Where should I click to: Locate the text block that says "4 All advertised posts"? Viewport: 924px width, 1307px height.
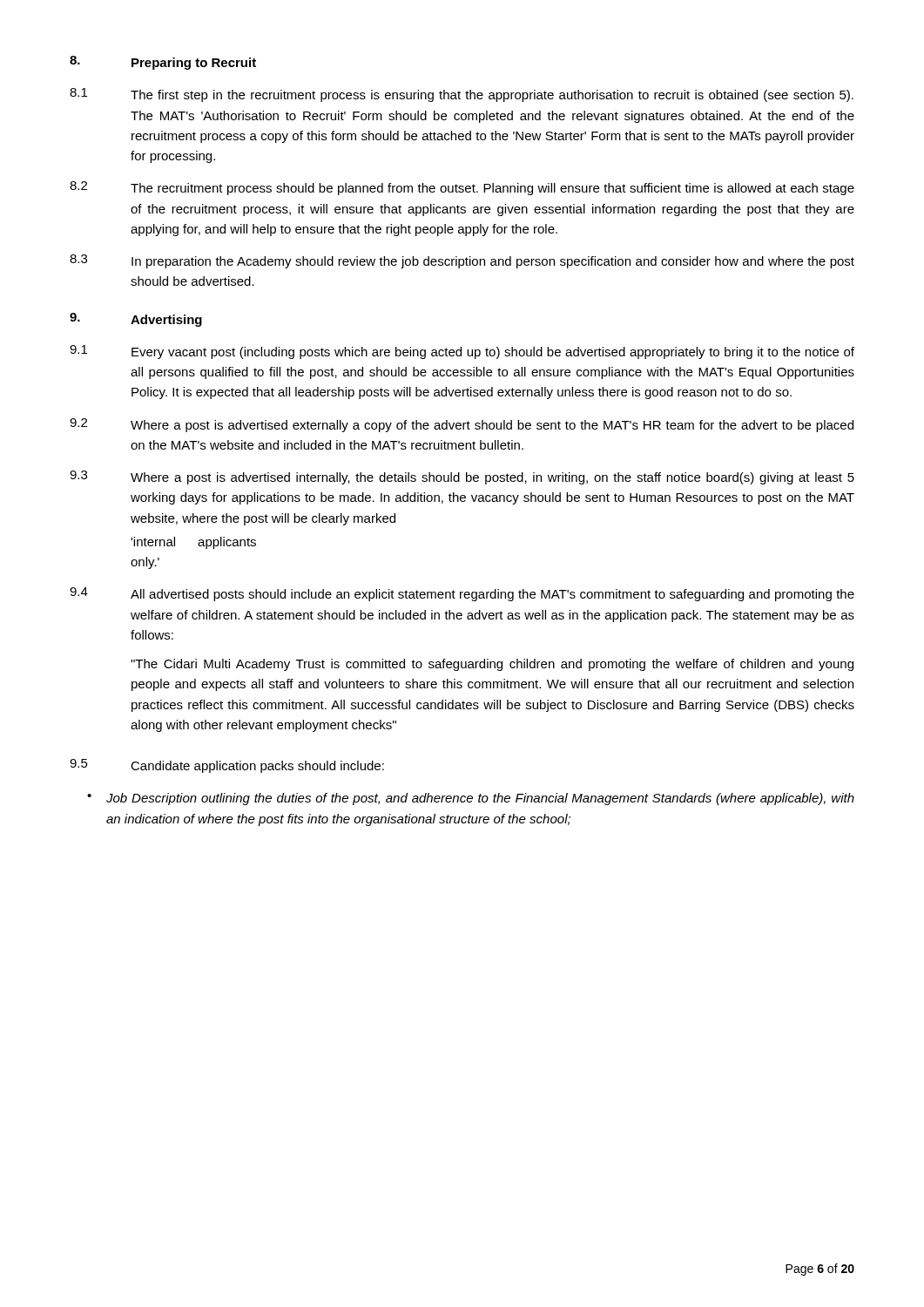pyautogui.click(x=462, y=664)
